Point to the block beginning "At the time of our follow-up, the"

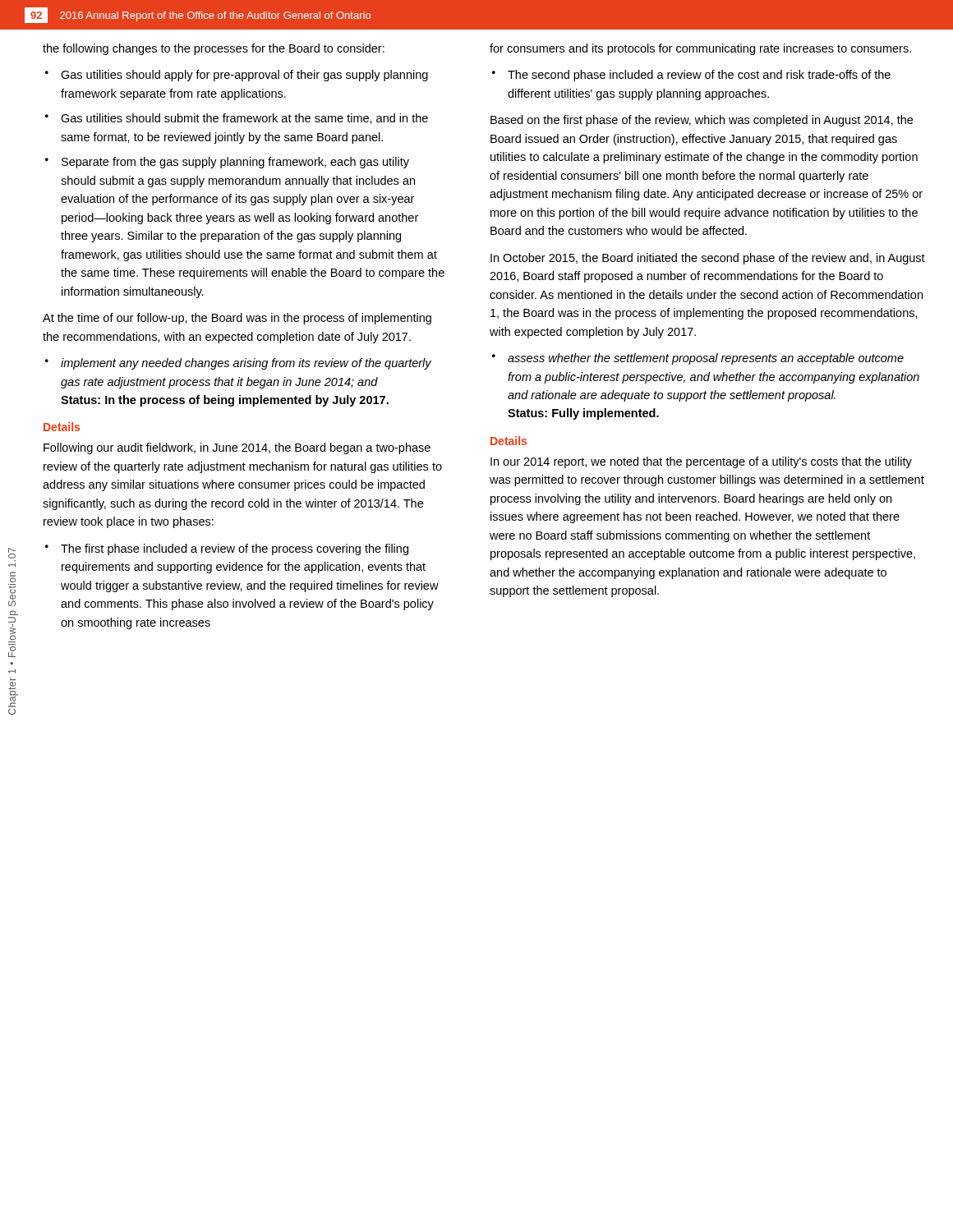(x=244, y=327)
